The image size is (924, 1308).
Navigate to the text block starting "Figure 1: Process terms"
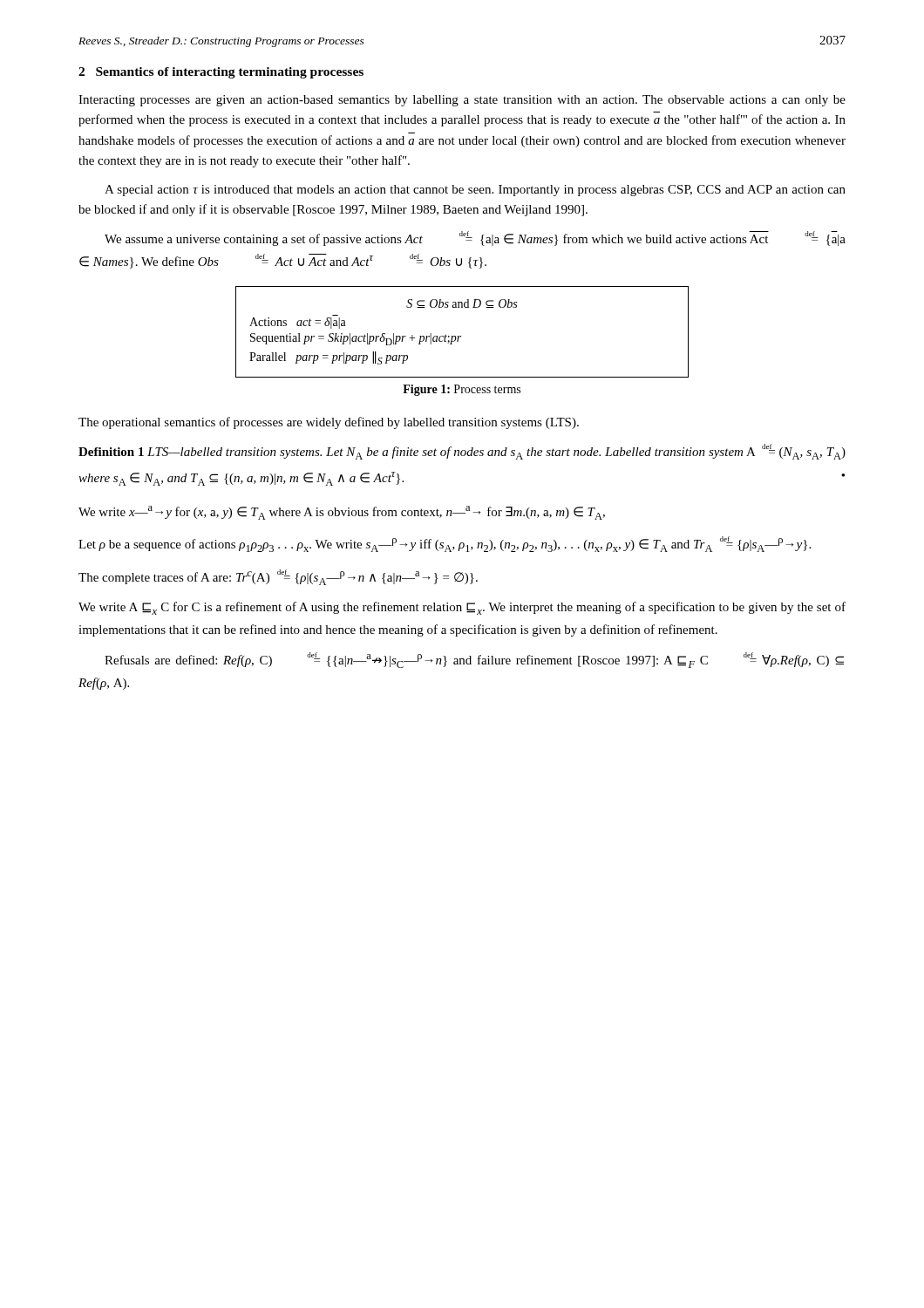click(x=462, y=389)
